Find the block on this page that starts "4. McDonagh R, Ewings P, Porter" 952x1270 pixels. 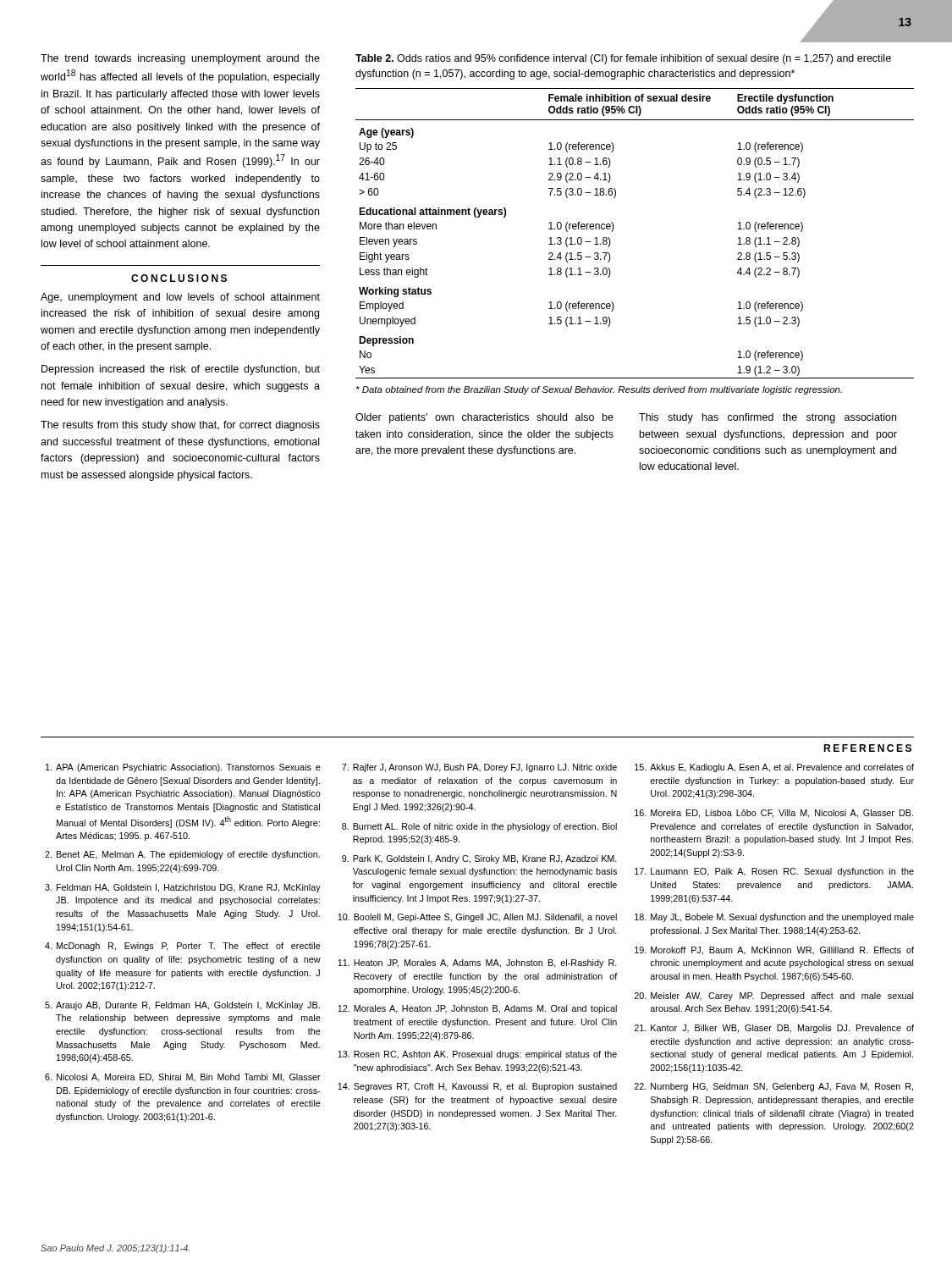181,967
